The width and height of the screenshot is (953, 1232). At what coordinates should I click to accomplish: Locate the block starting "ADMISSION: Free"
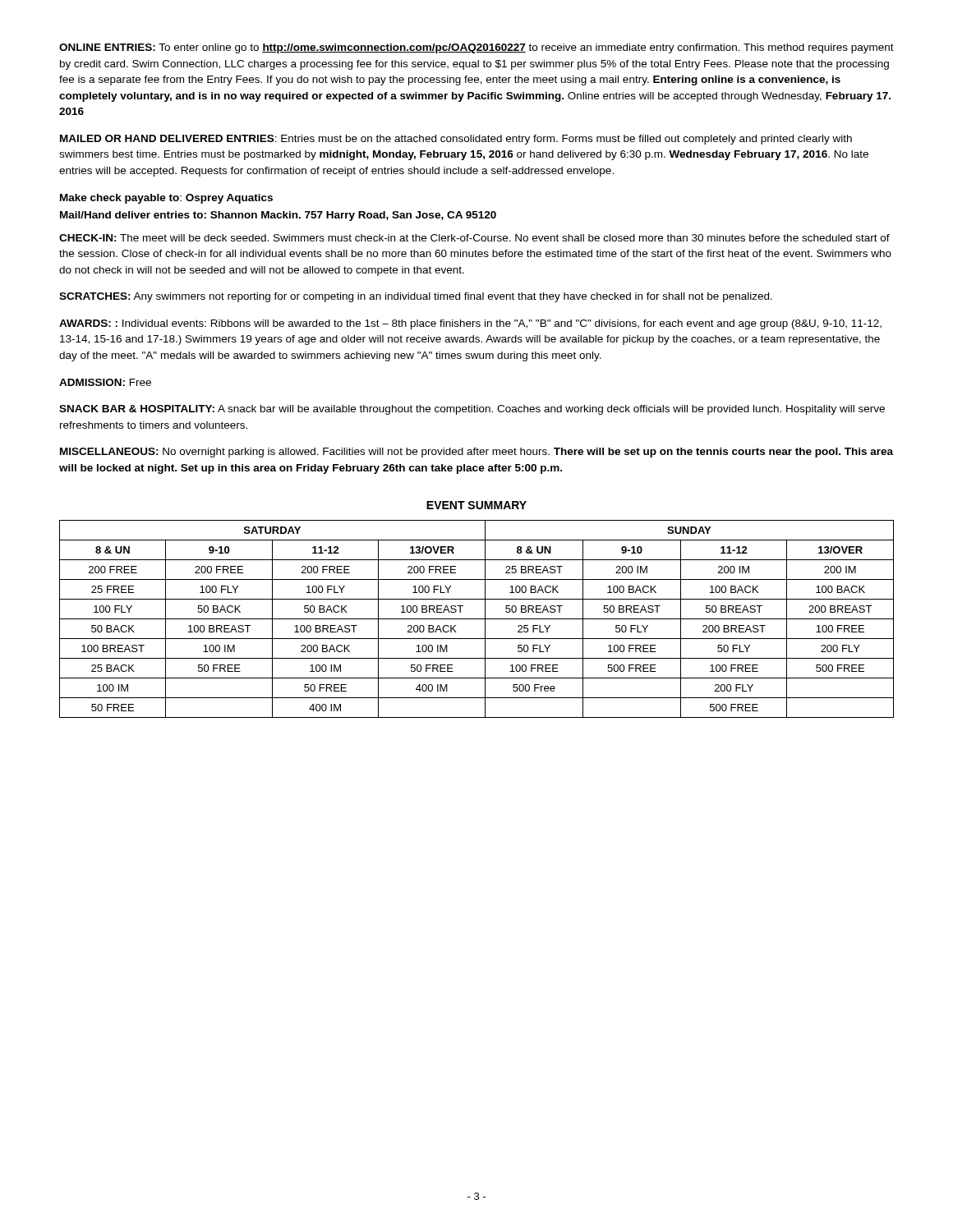tap(105, 382)
